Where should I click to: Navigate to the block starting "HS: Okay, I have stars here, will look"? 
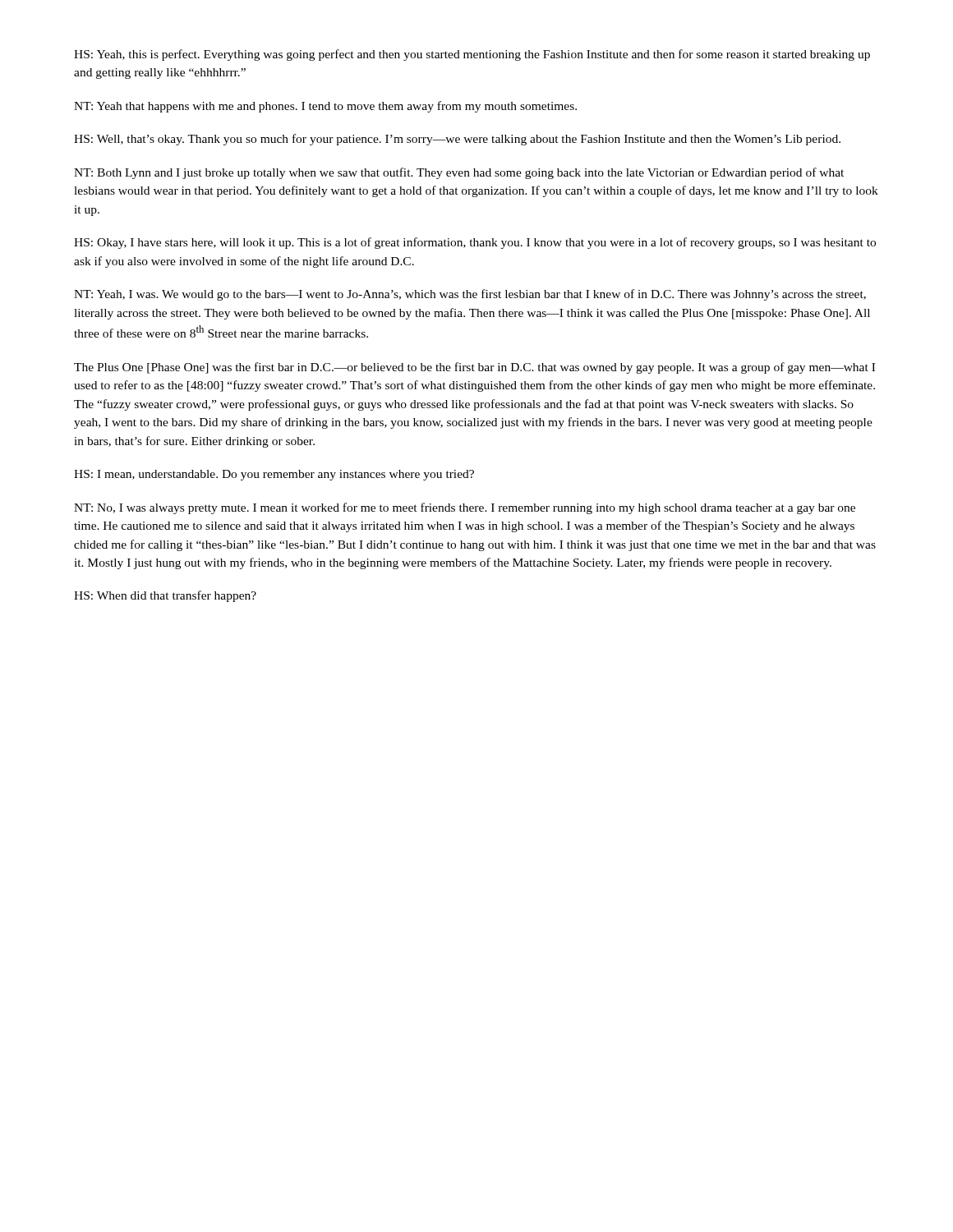tap(475, 251)
